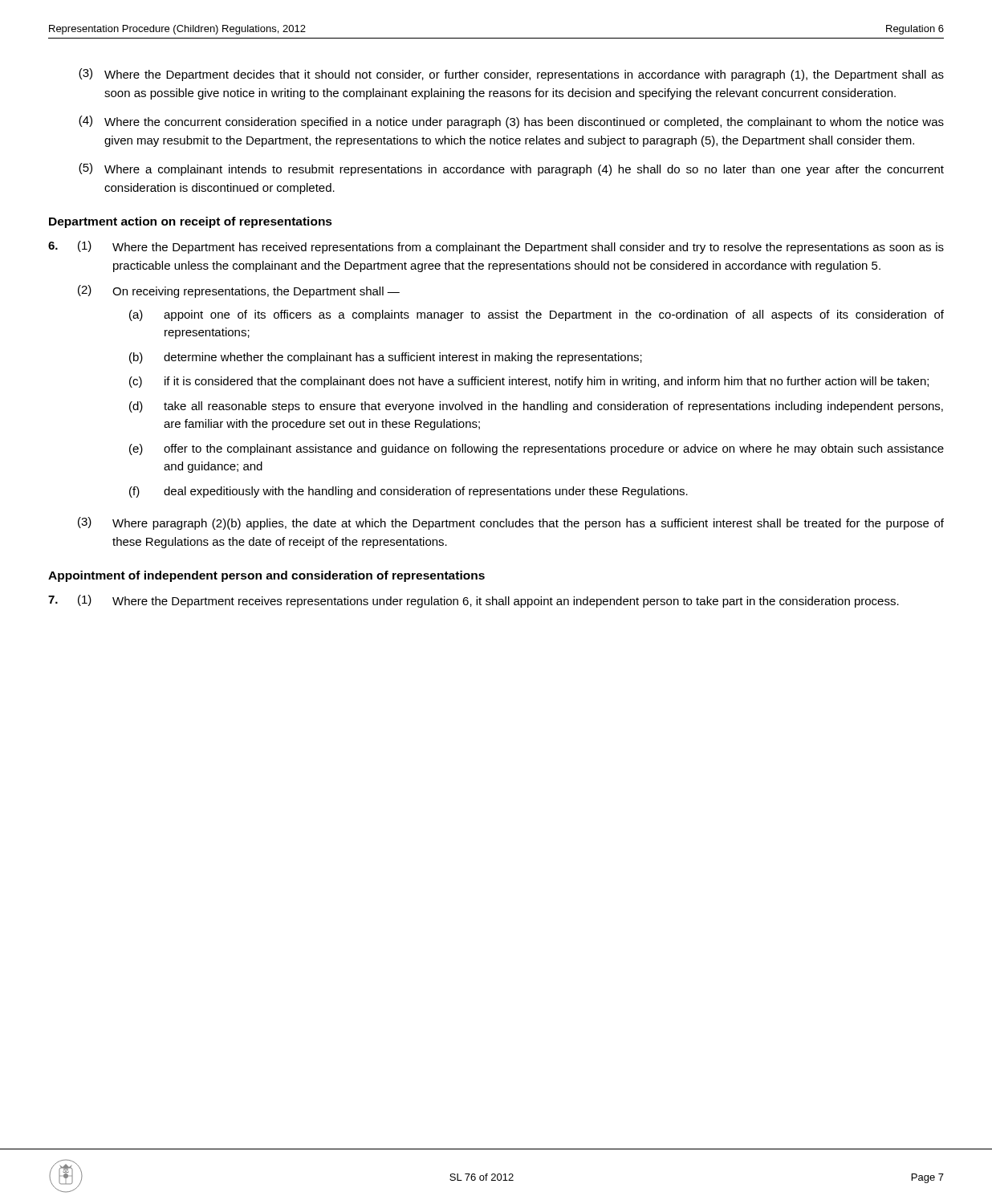Click on the block starting "(2) On receiving representations, the Department shall —"
Screen dimensions: 1204x992
point(496,395)
